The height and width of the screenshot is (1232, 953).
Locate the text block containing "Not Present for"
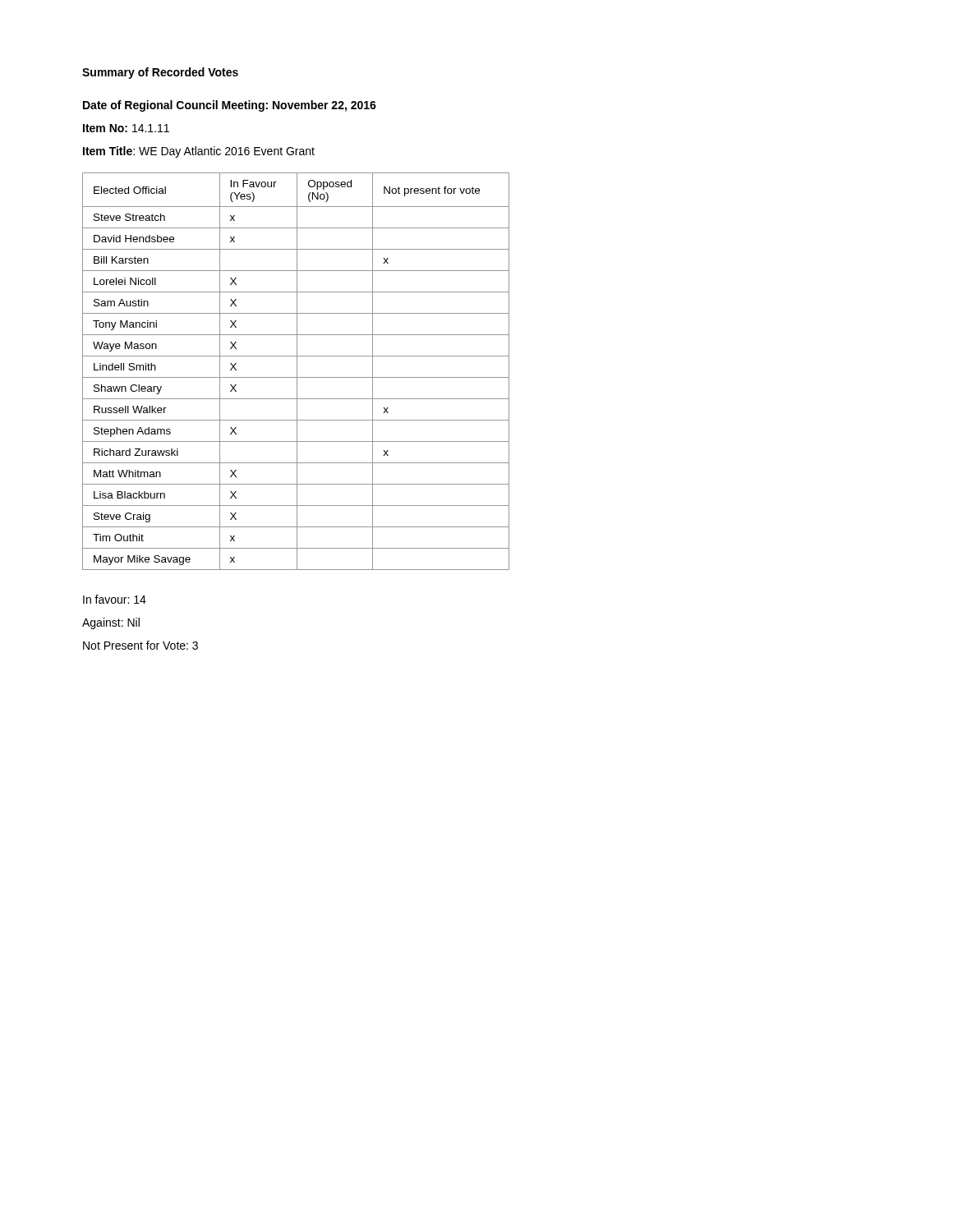(x=140, y=646)
